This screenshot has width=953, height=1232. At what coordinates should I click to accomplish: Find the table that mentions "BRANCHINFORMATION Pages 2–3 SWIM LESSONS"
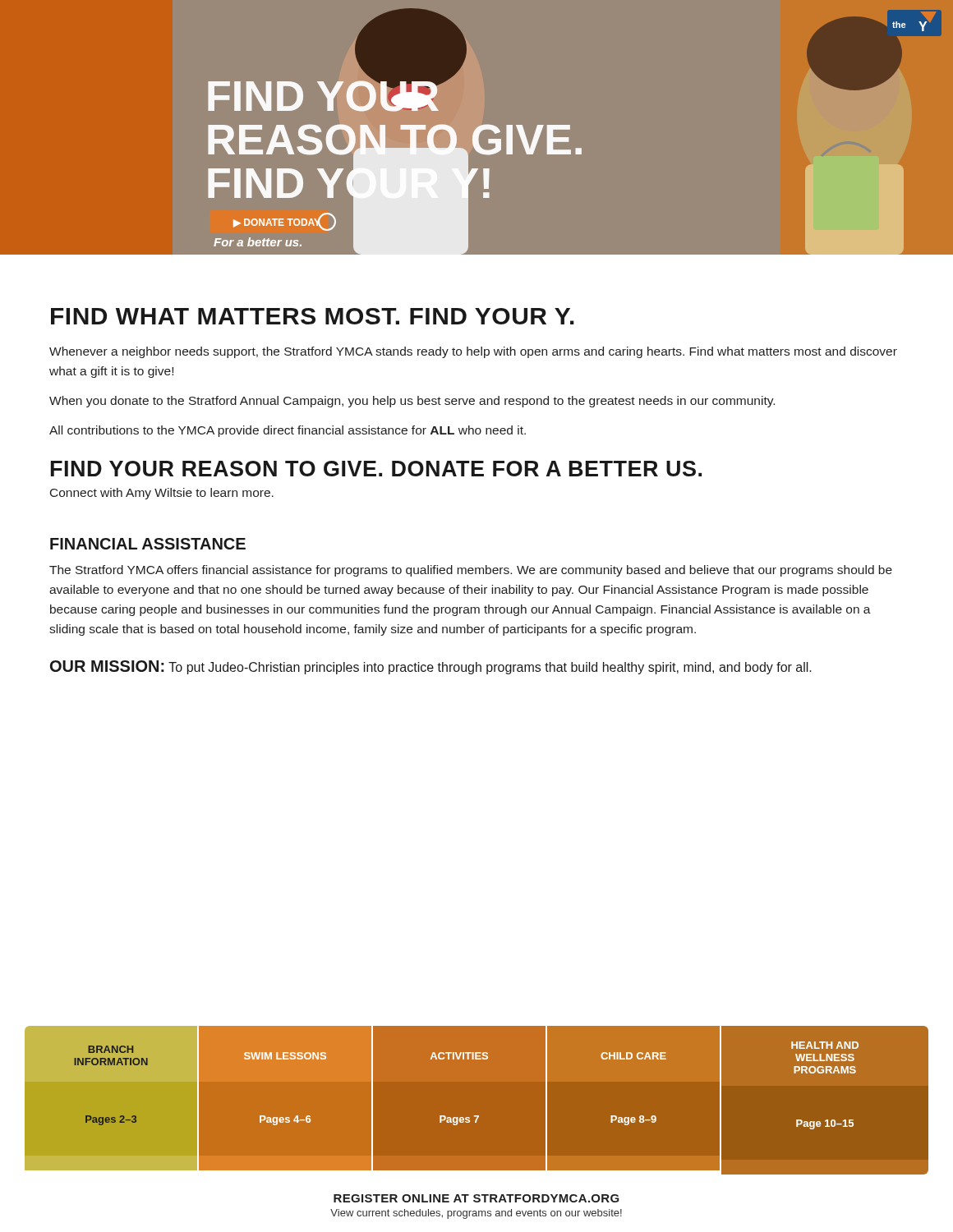[x=476, y=1100]
